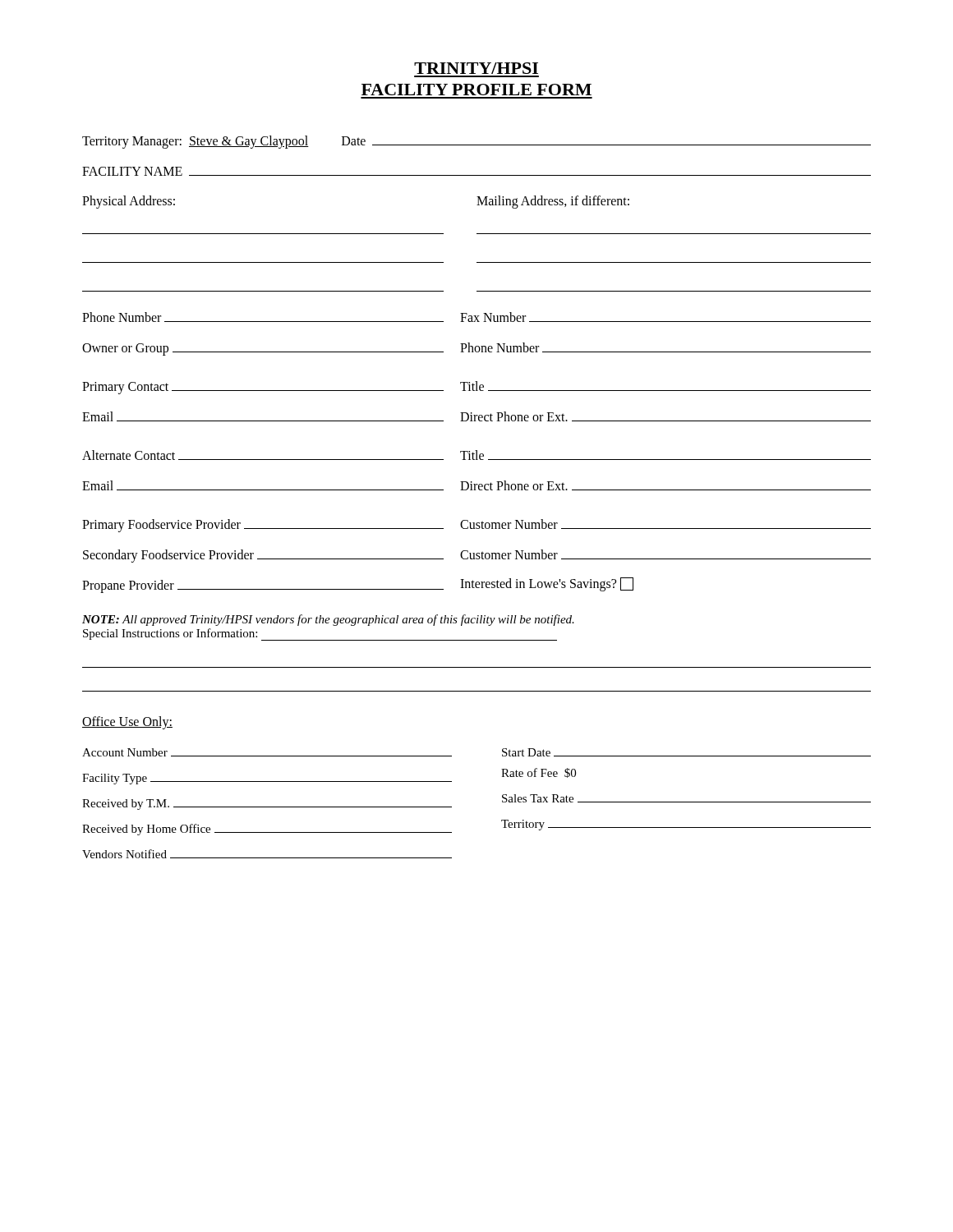
Task: Locate the text "Secondary Foodservice Provider Customer Number"
Action: 476,553
